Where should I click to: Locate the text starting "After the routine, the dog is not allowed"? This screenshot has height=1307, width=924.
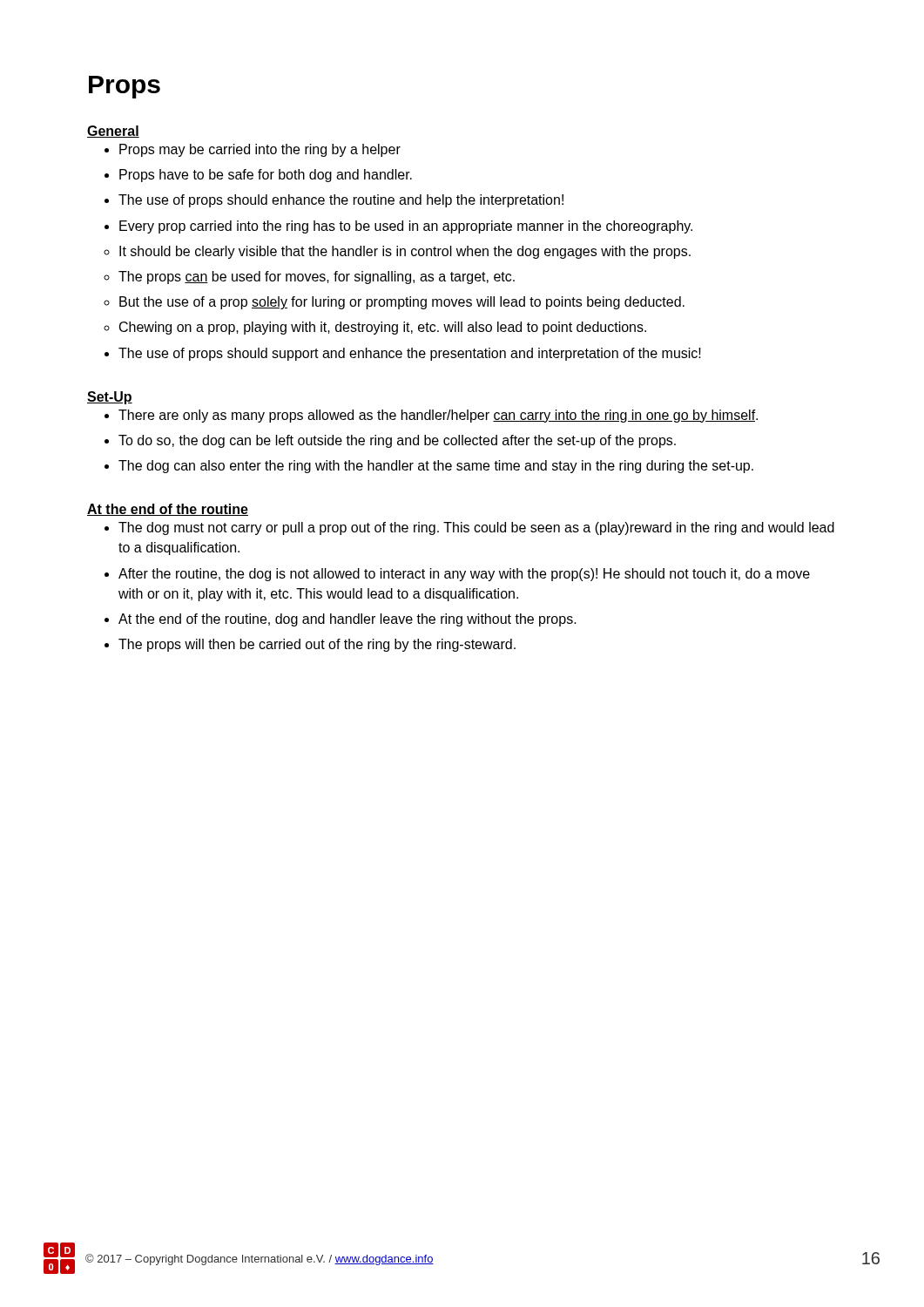coord(464,584)
